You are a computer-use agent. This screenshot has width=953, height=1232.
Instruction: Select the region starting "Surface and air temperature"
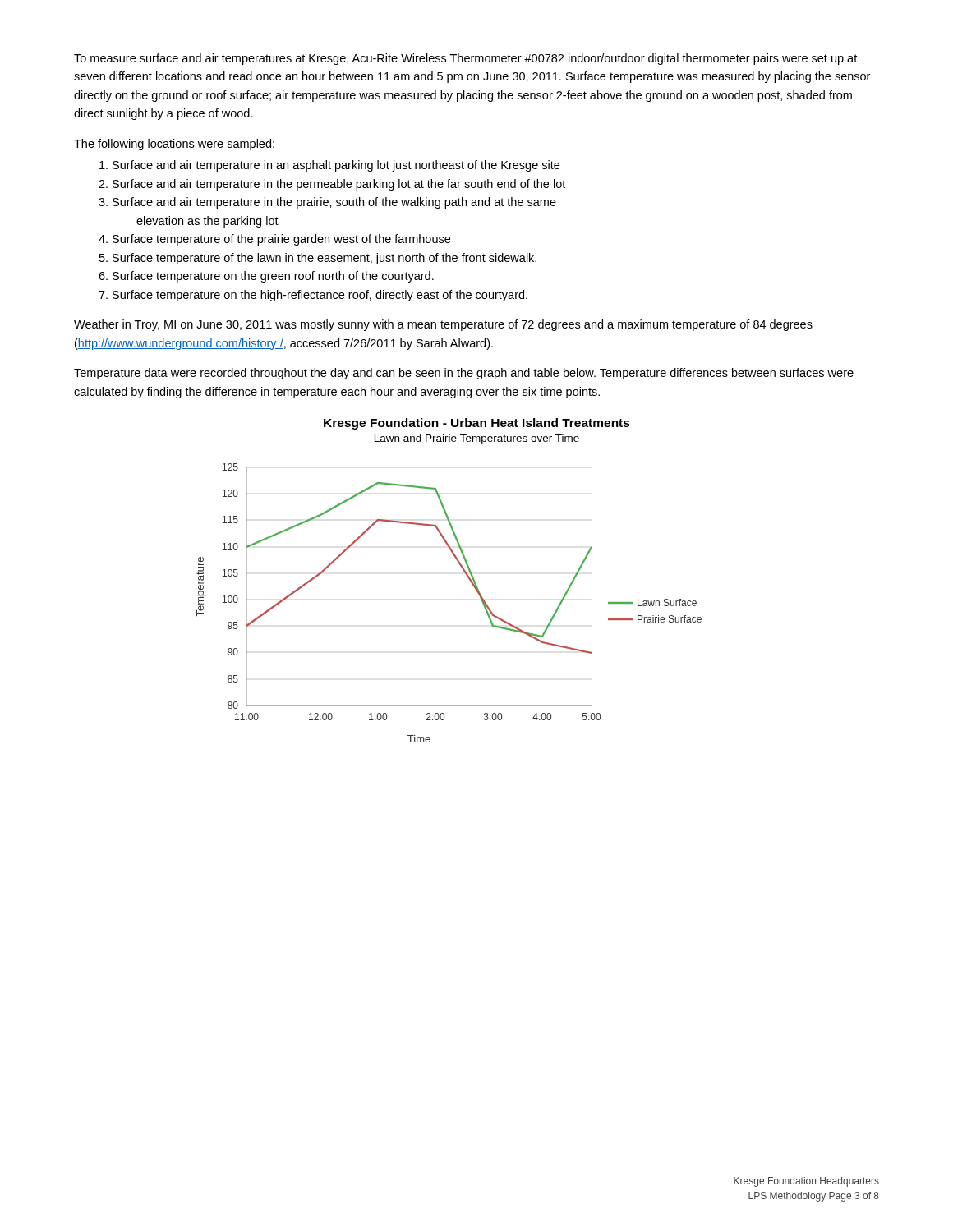[x=329, y=165]
